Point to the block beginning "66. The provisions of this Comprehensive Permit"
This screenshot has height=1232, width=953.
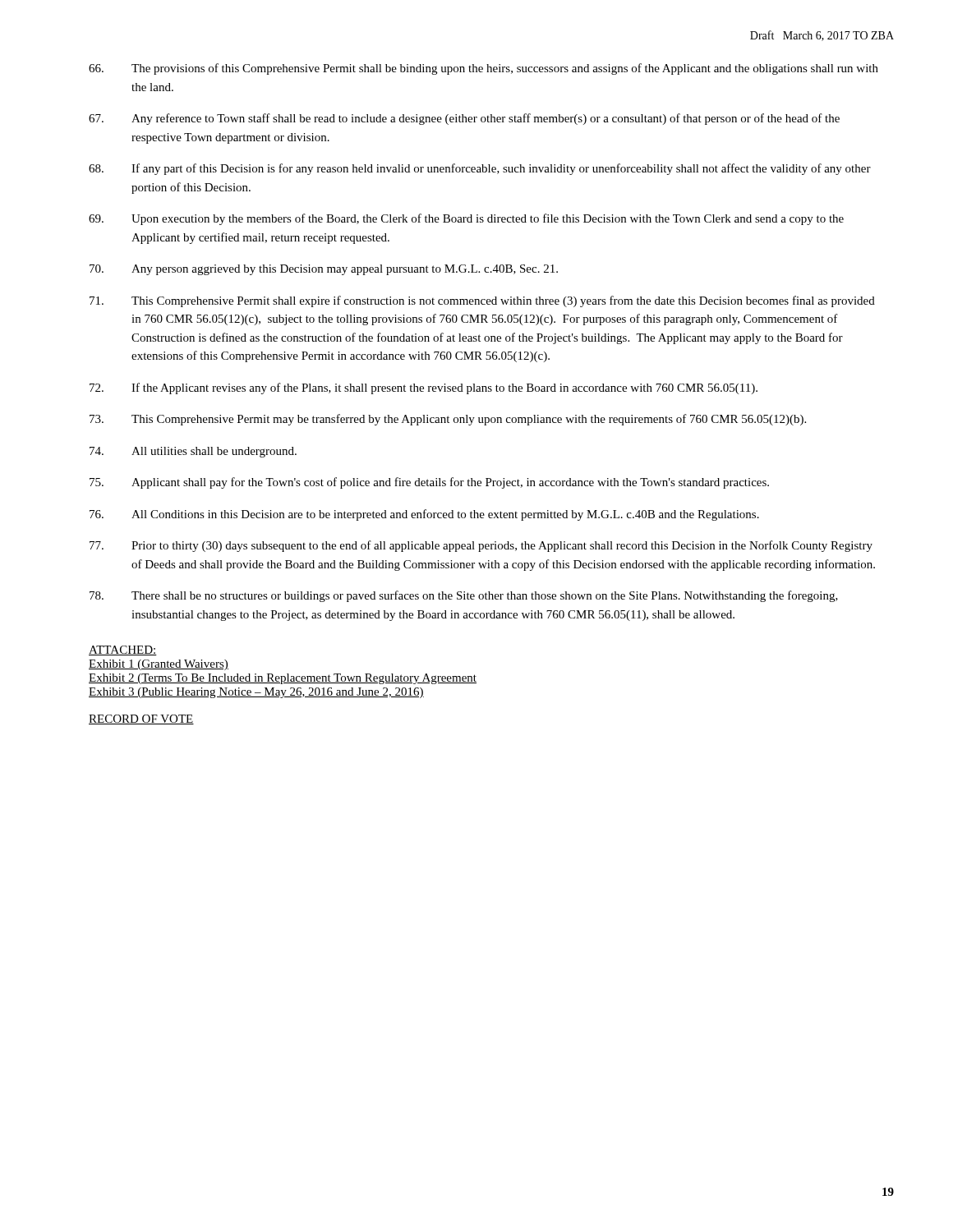(x=484, y=78)
